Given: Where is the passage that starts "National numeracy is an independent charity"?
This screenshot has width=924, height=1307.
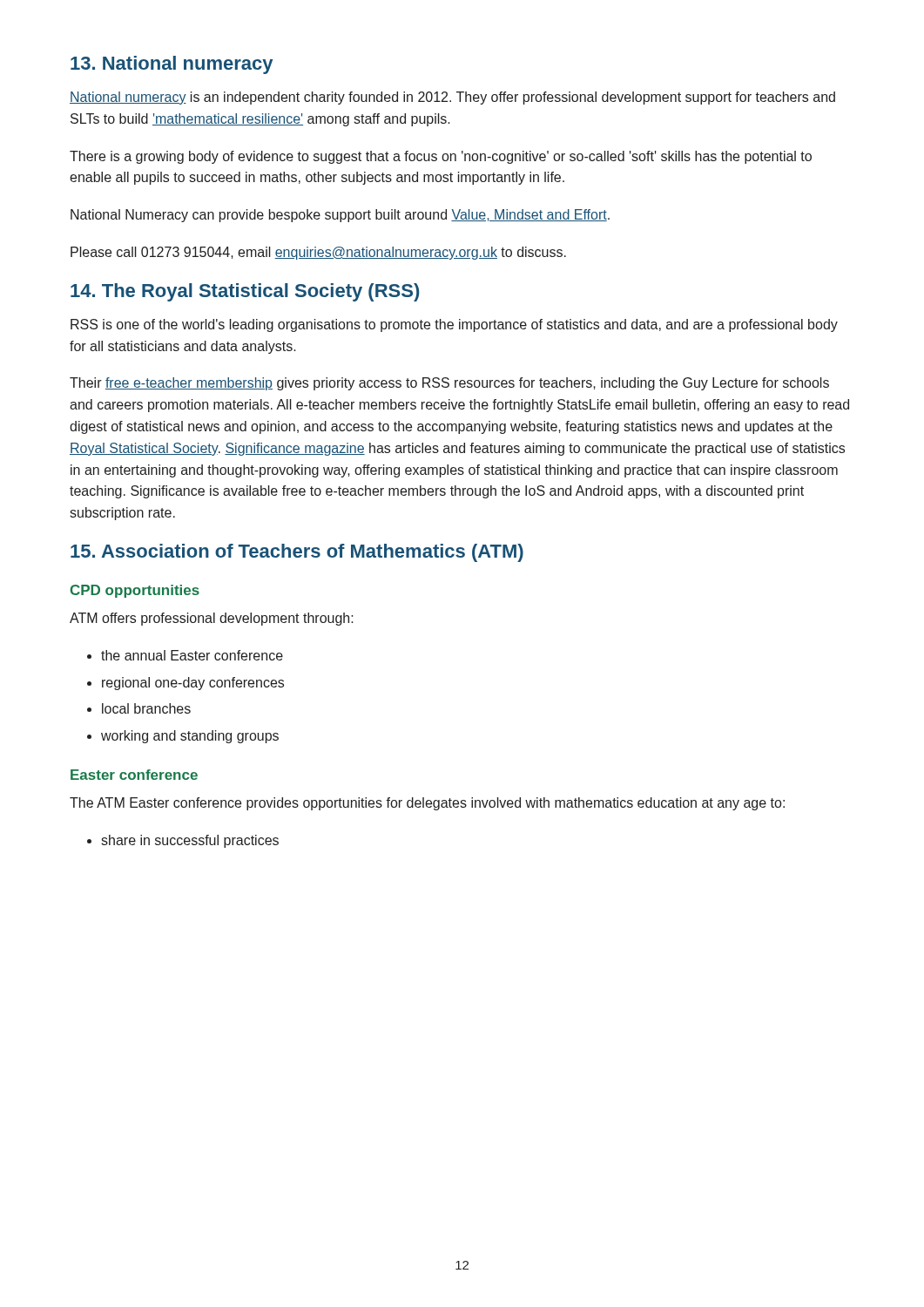Looking at the screenshot, I should 462,109.
